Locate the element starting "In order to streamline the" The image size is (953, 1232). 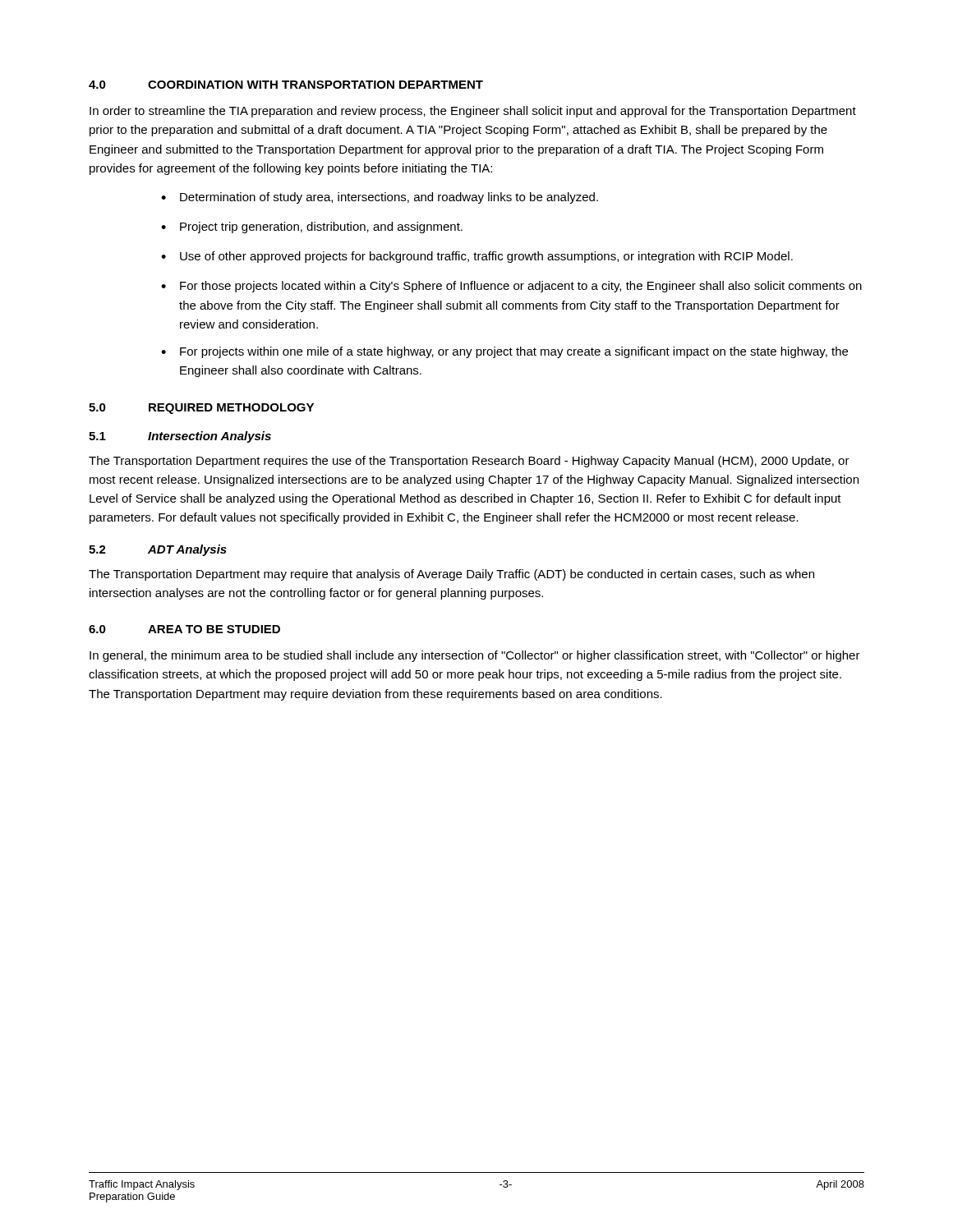click(472, 139)
